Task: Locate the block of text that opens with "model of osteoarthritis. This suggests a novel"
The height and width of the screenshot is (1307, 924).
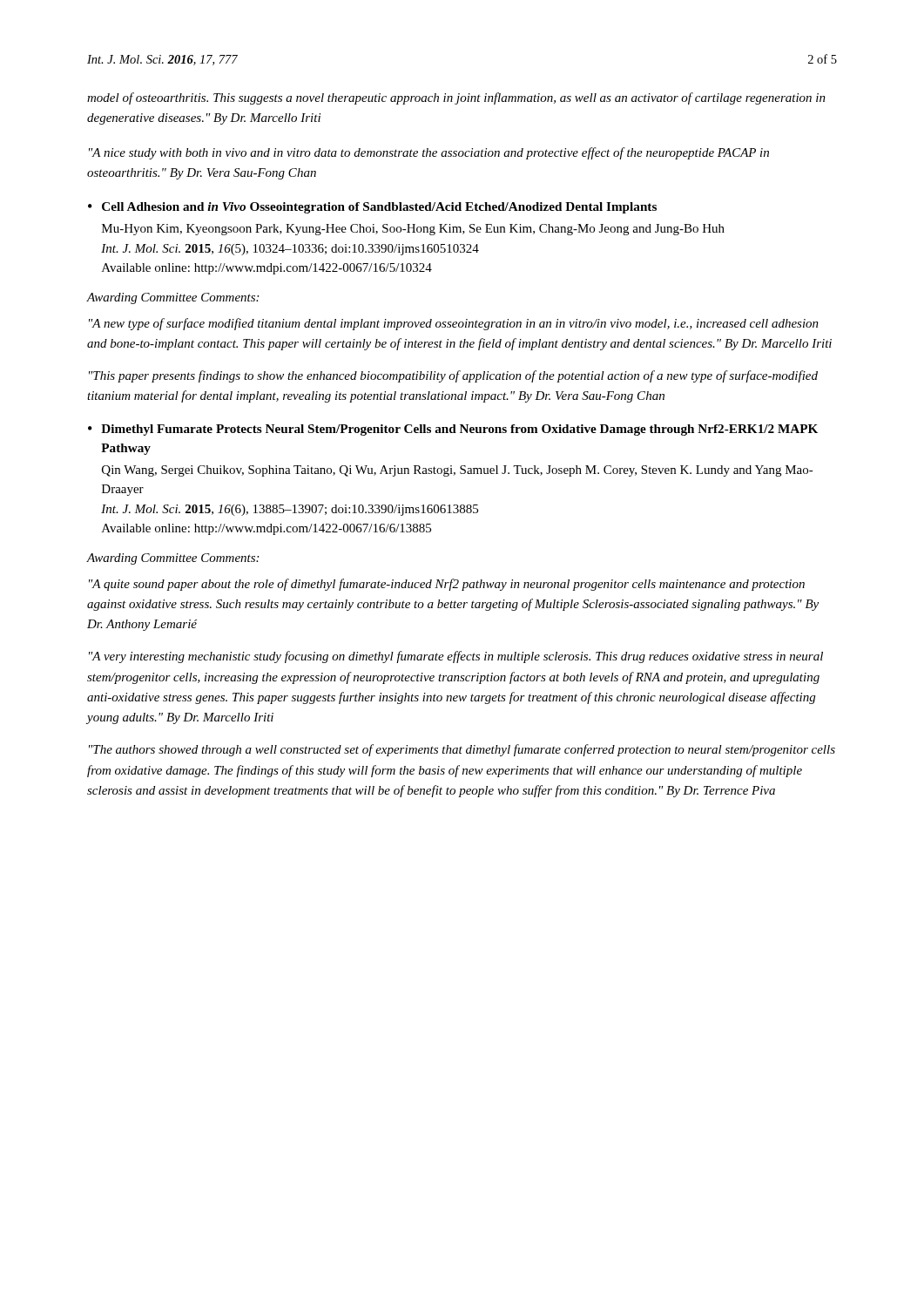Action: pos(456,108)
